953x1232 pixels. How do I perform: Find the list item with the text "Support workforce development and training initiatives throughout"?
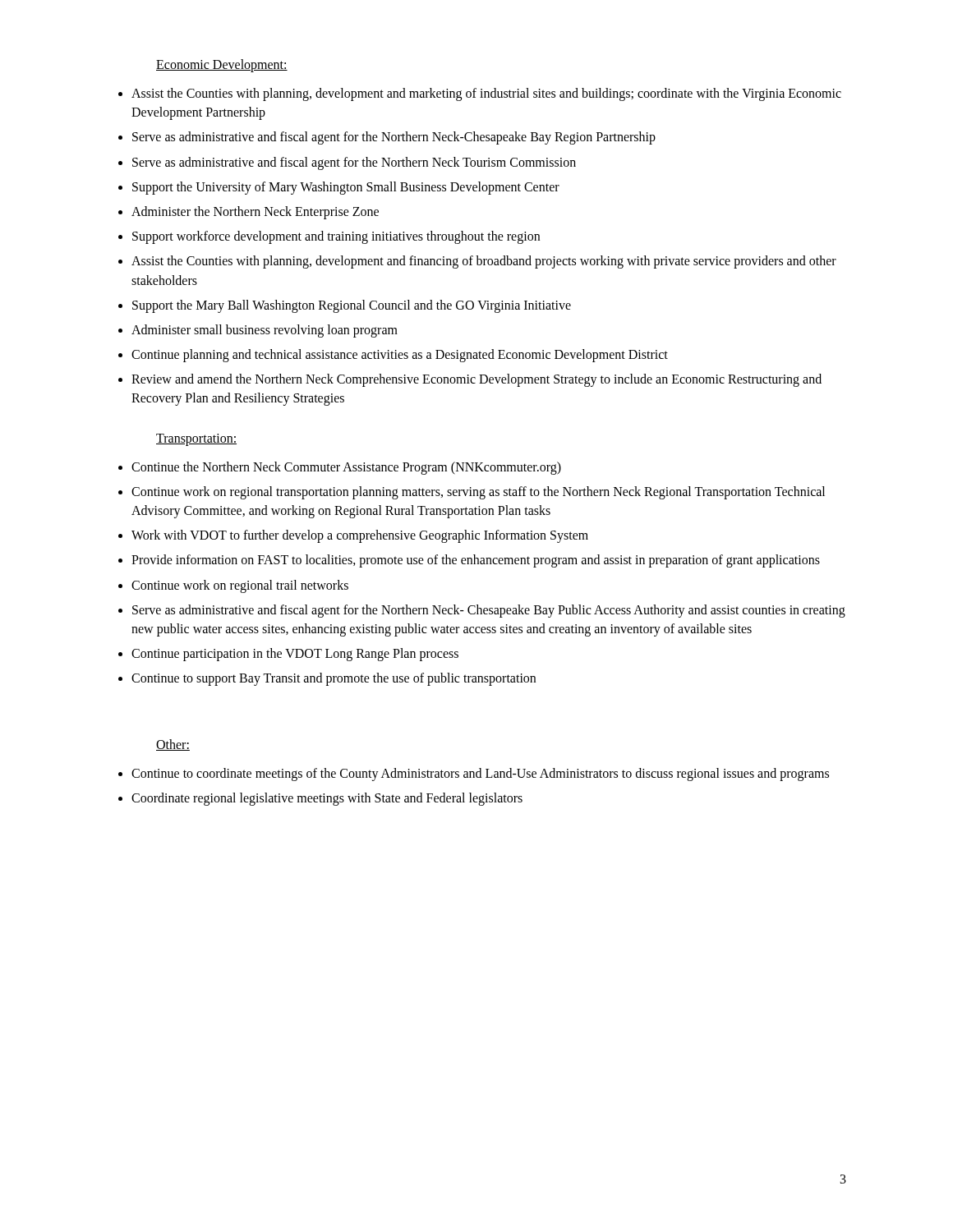(x=336, y=236)
